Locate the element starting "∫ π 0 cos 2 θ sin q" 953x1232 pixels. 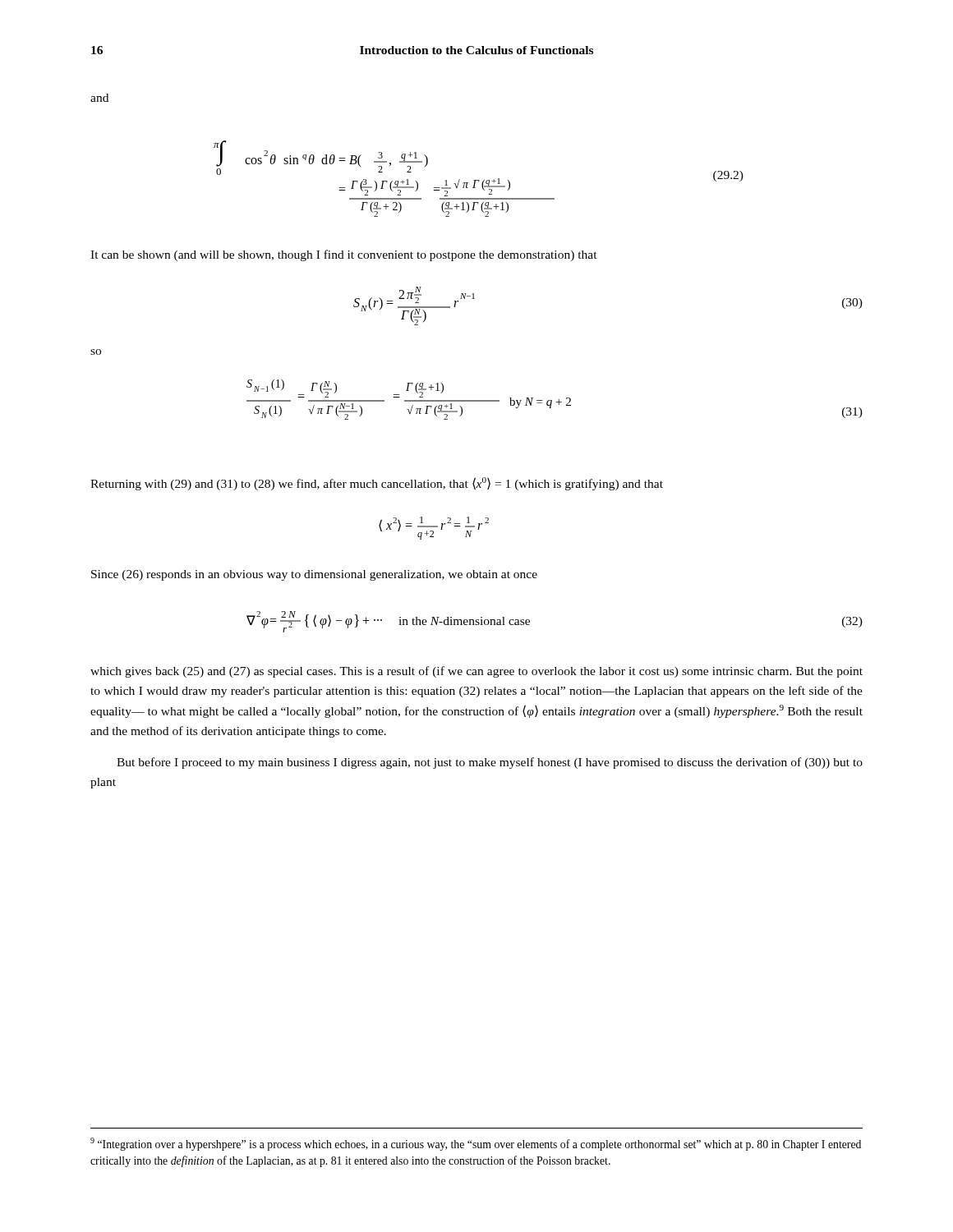click(x=476, y=169)
